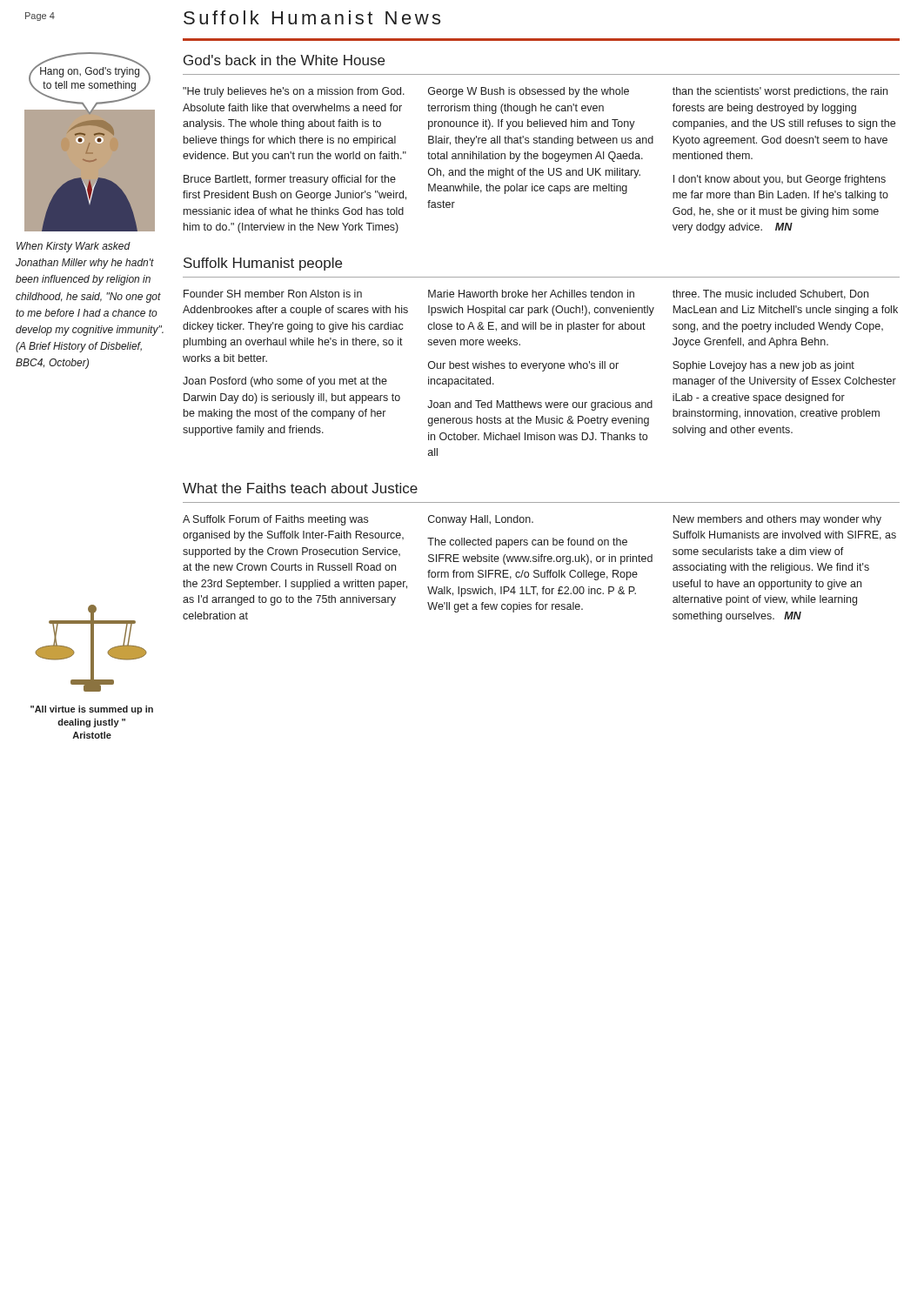Click on the text block containing "George W Bush"
924x1305 pixels.
[541, 148]
